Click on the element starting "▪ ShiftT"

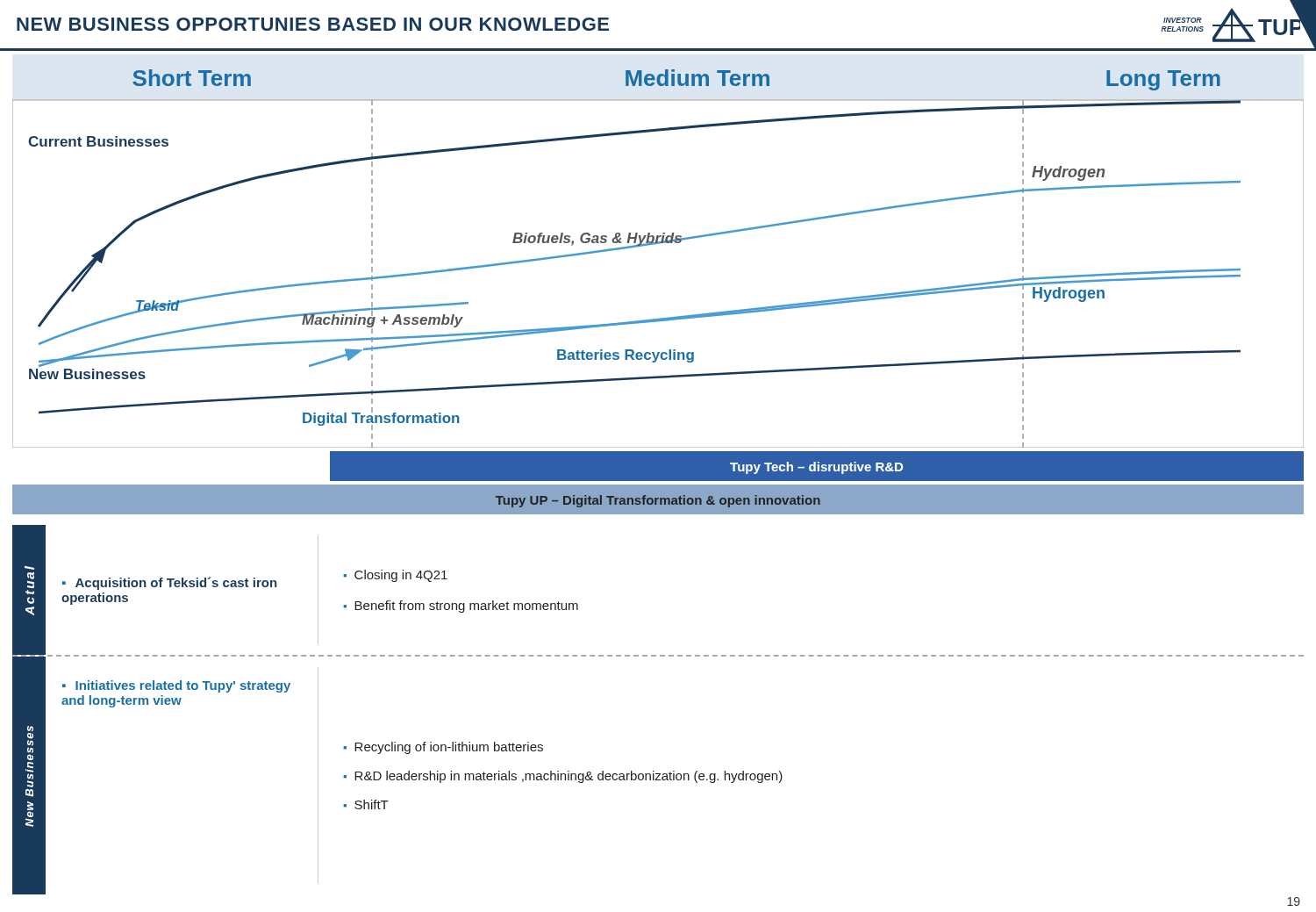tap(366, 804)
